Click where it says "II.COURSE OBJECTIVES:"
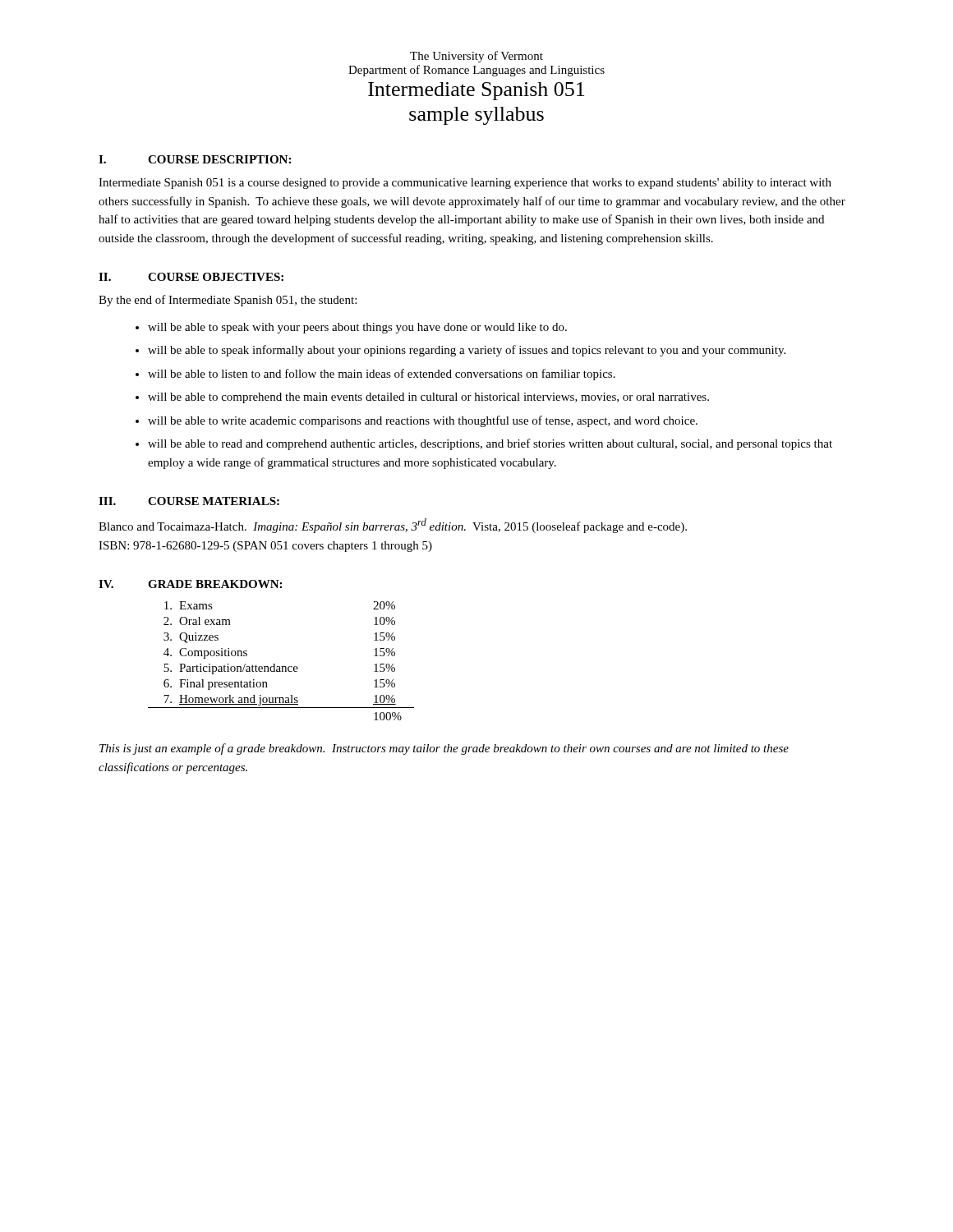This screenshot has width=953, height=1232. point(192,277)
